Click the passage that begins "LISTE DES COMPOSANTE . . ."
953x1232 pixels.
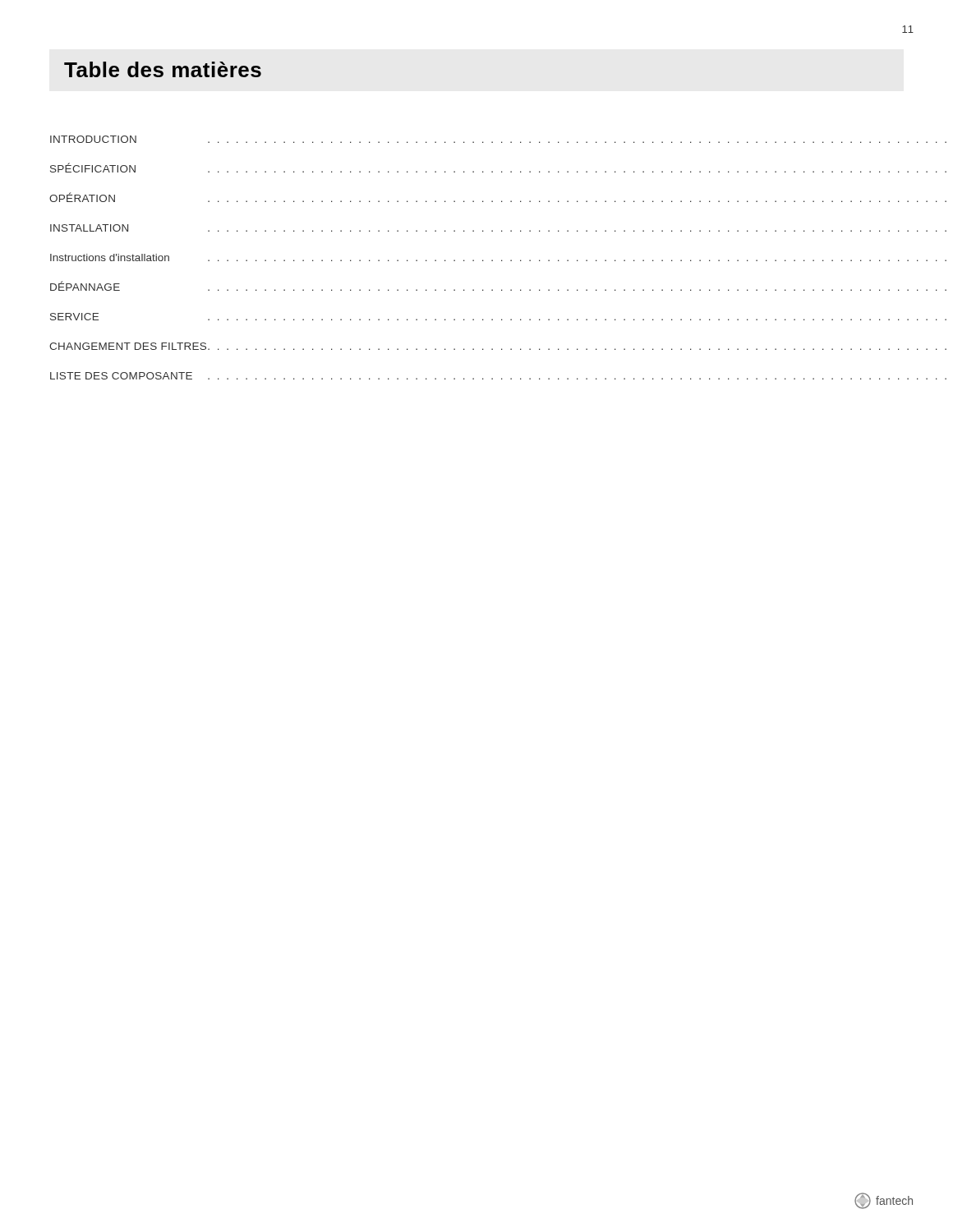tap(501, 367)
